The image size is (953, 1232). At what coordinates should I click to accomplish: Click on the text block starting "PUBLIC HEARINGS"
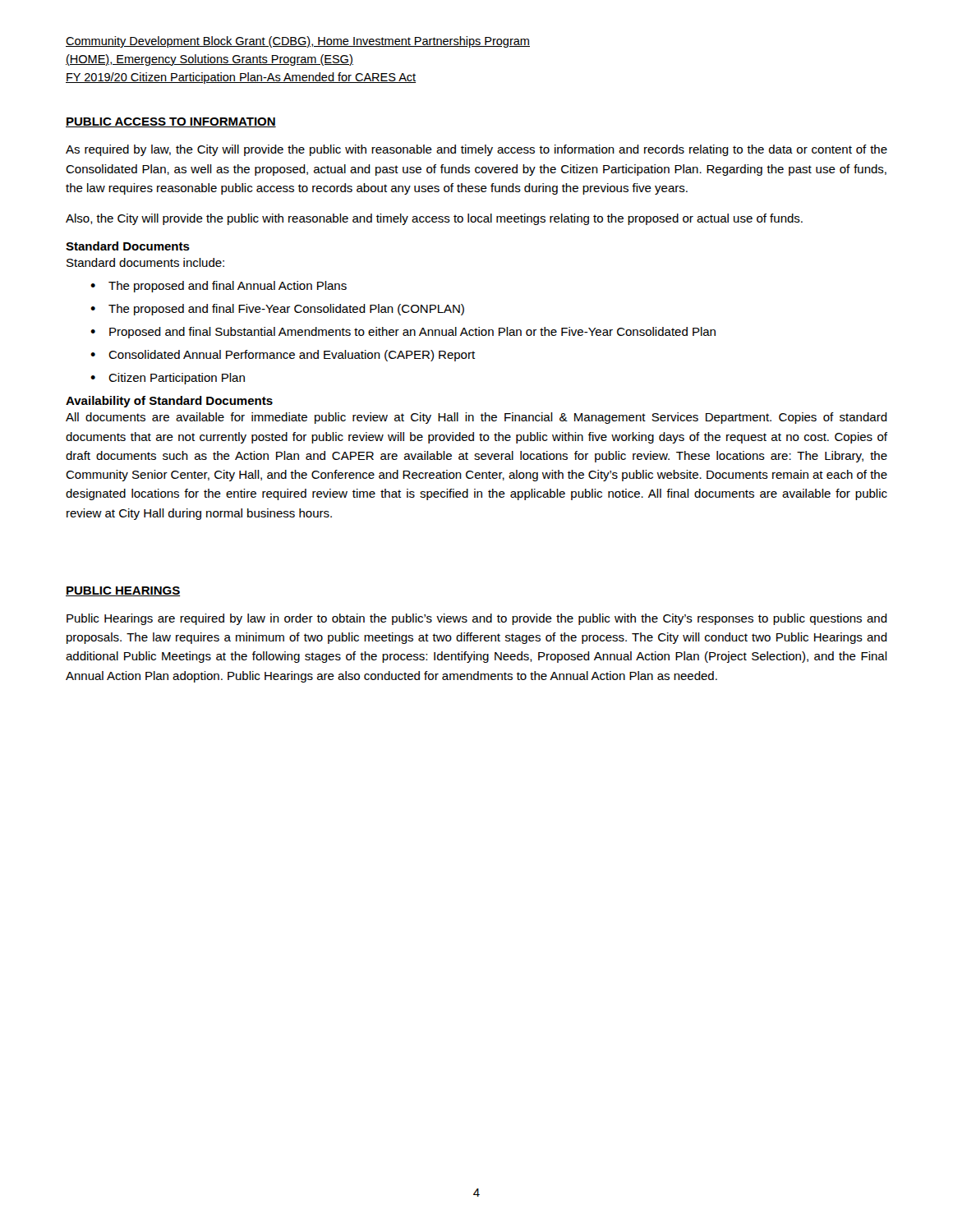click(123, 590)
